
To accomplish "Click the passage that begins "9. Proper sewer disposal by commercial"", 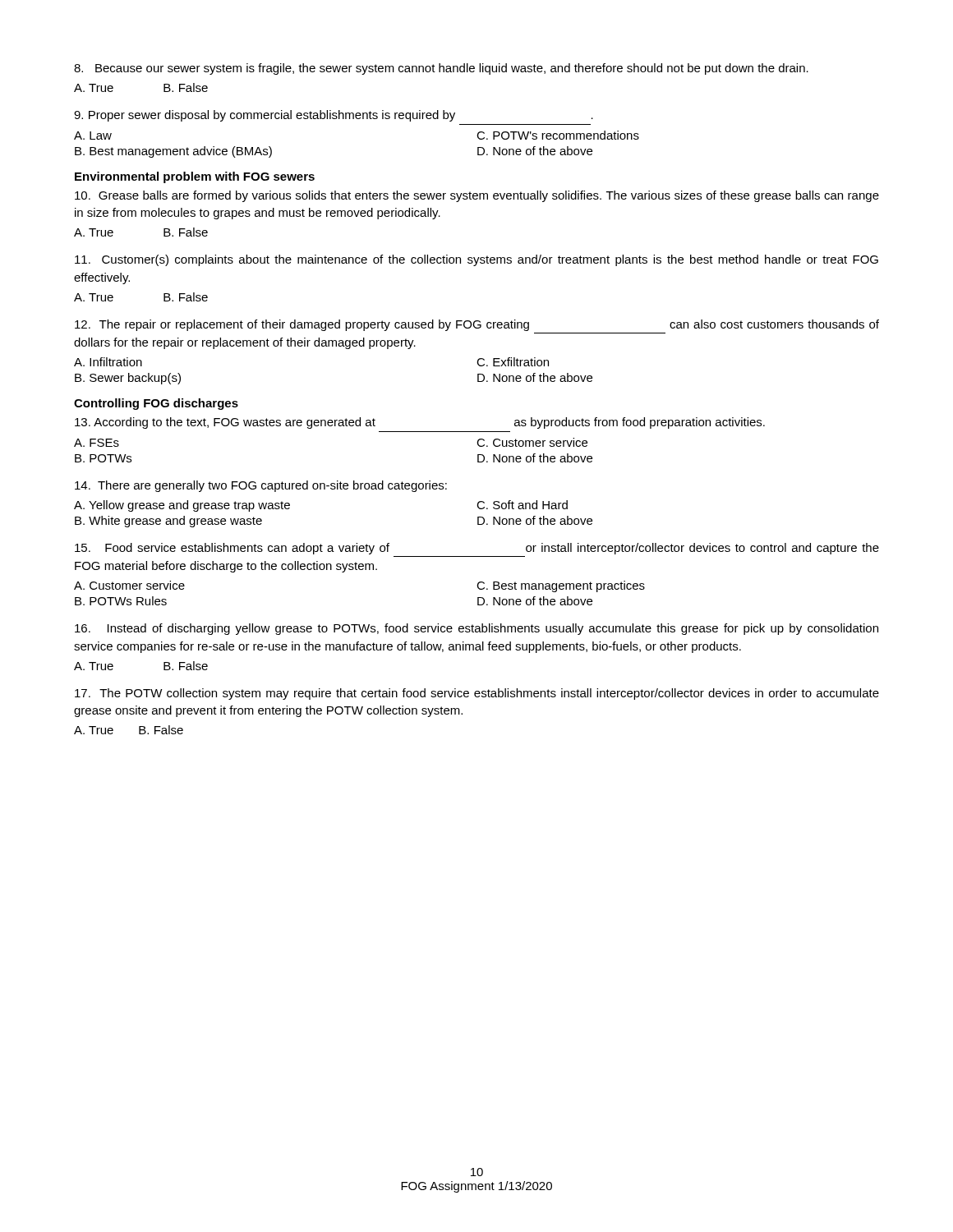I will [476, 132].
